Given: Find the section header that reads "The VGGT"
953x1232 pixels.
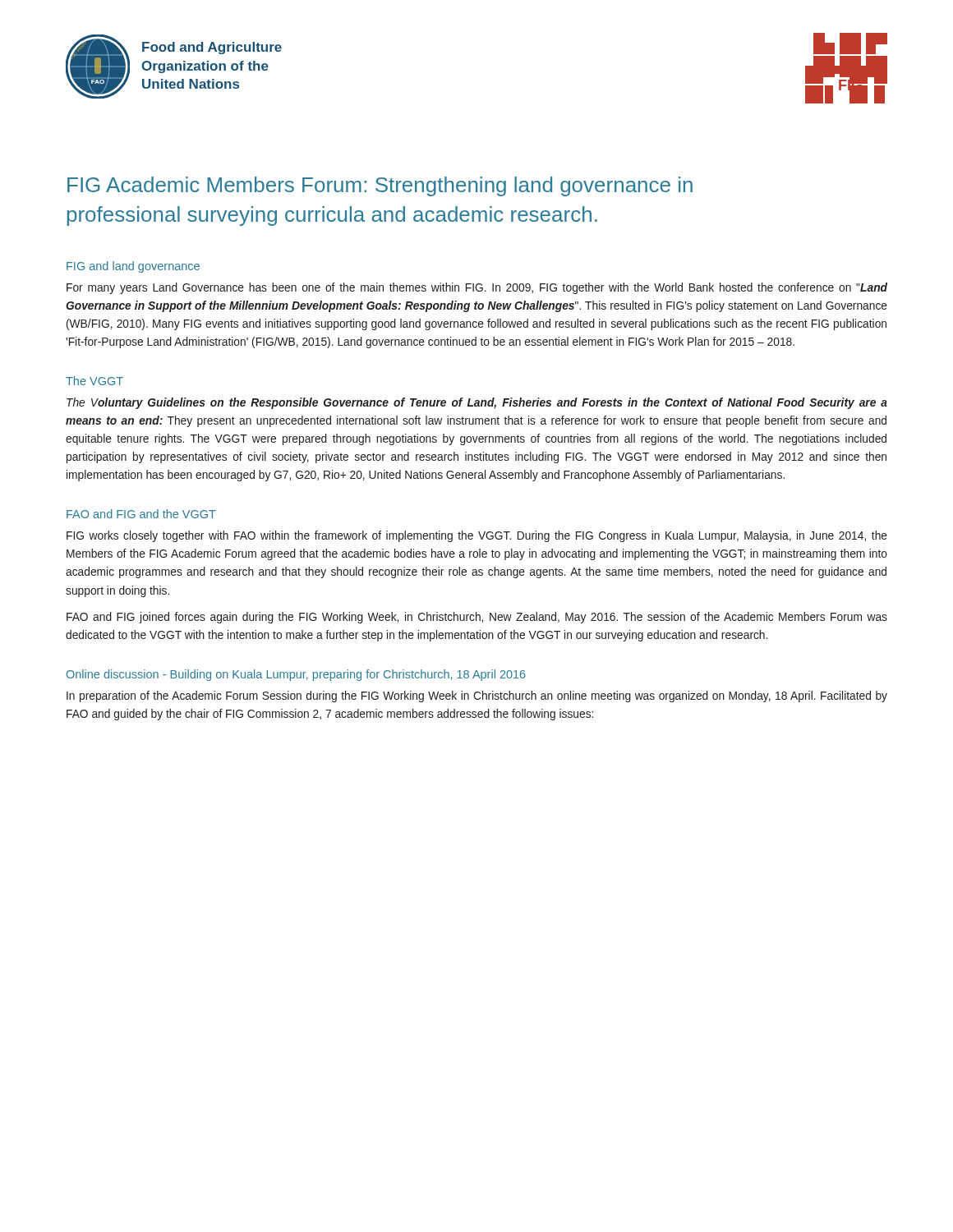Looking at the screenshot, I should [x=95, y=381].
